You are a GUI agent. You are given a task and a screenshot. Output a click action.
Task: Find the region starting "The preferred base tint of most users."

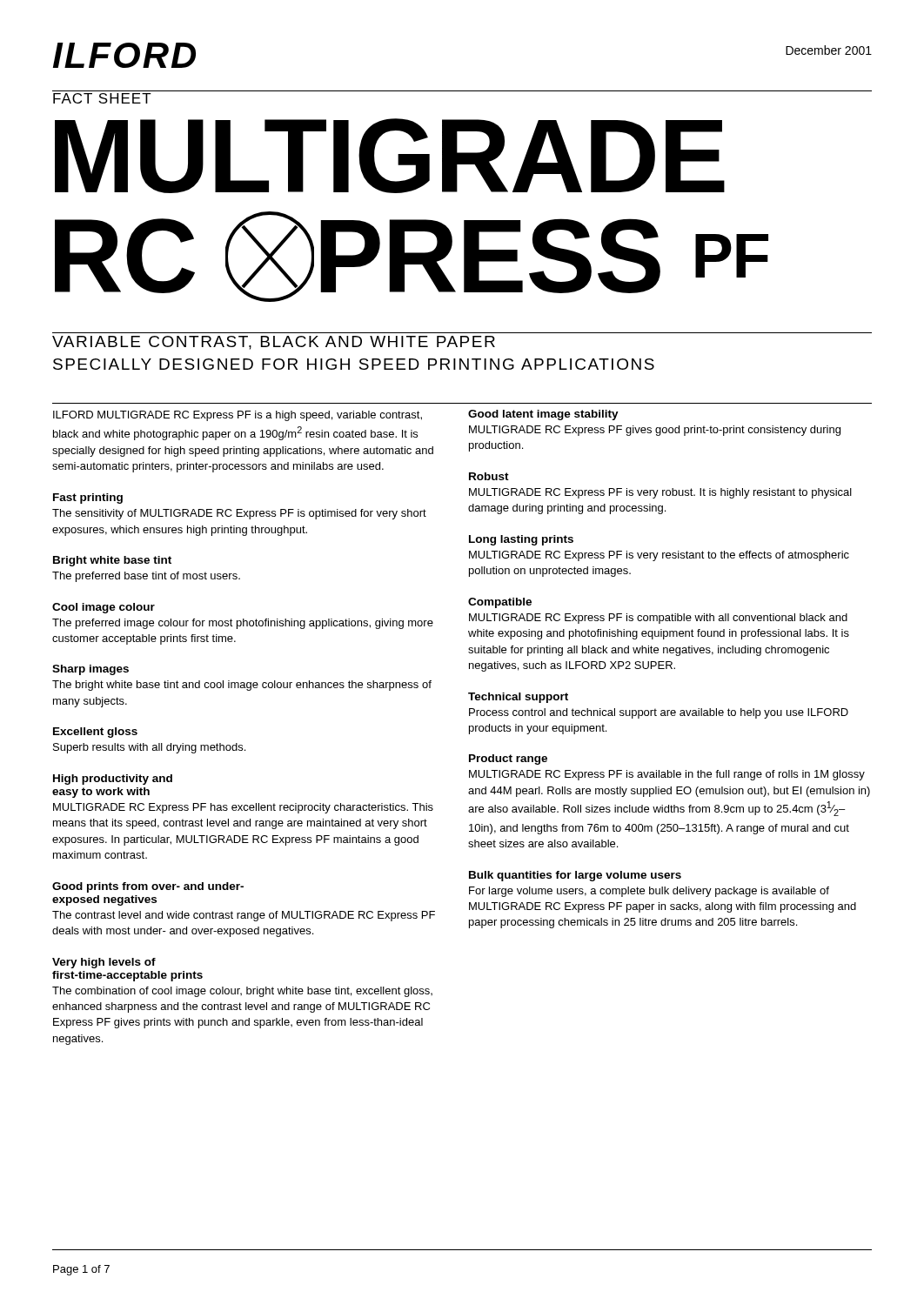[147, 576]
